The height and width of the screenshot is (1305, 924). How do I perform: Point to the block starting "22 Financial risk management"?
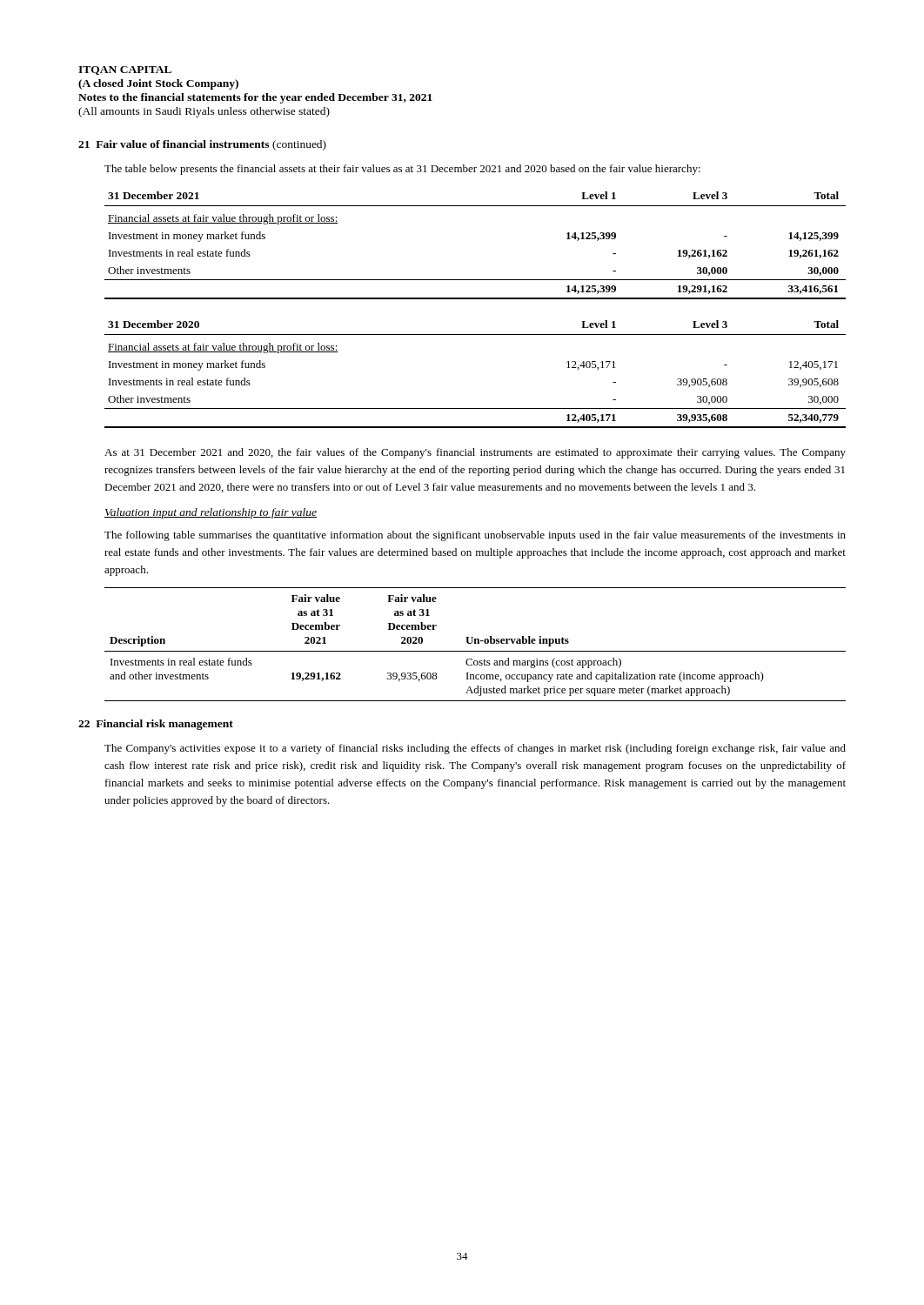(156, 723)
